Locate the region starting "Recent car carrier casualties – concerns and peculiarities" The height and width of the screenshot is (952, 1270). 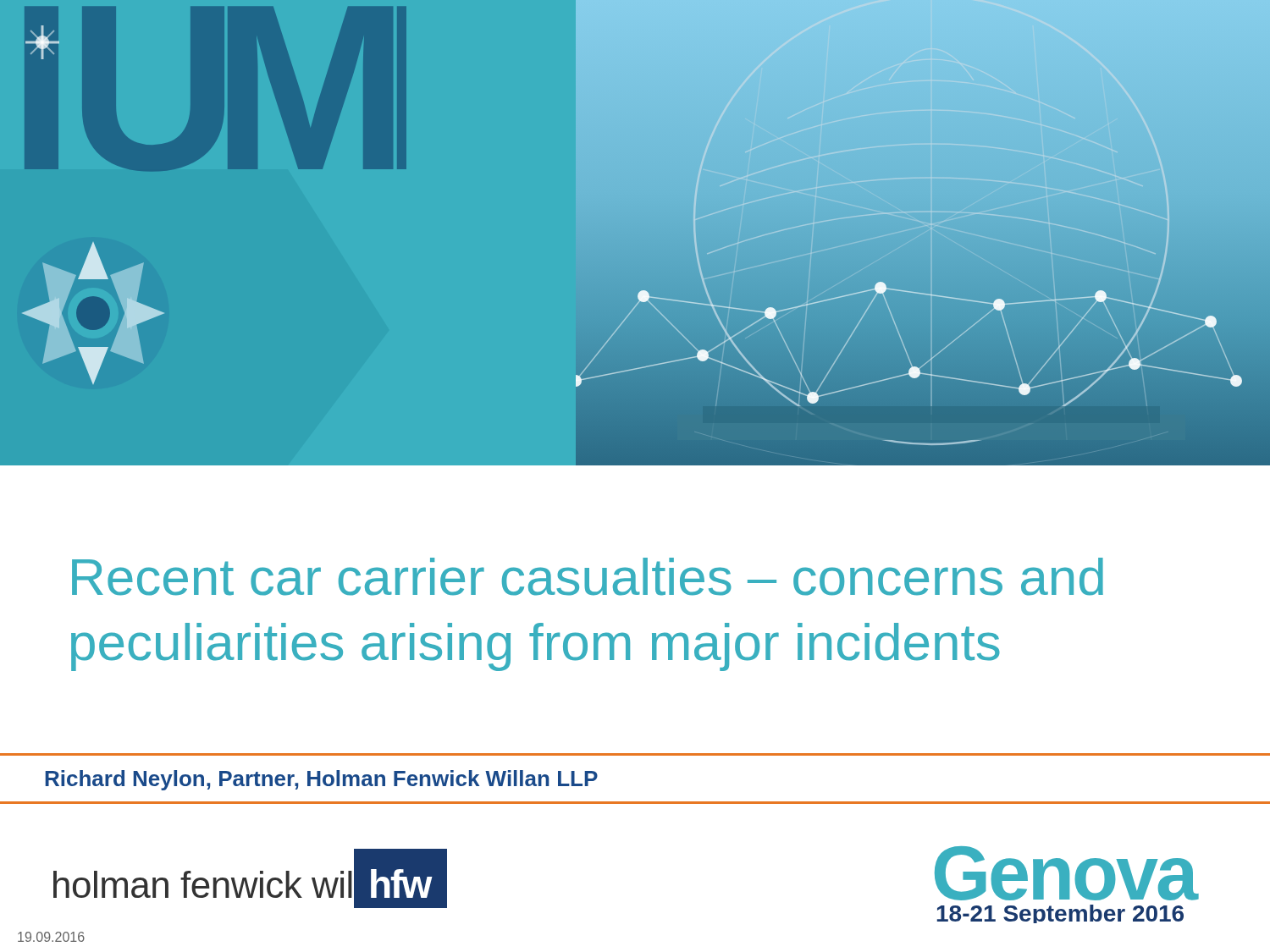[x=639, y=609]
